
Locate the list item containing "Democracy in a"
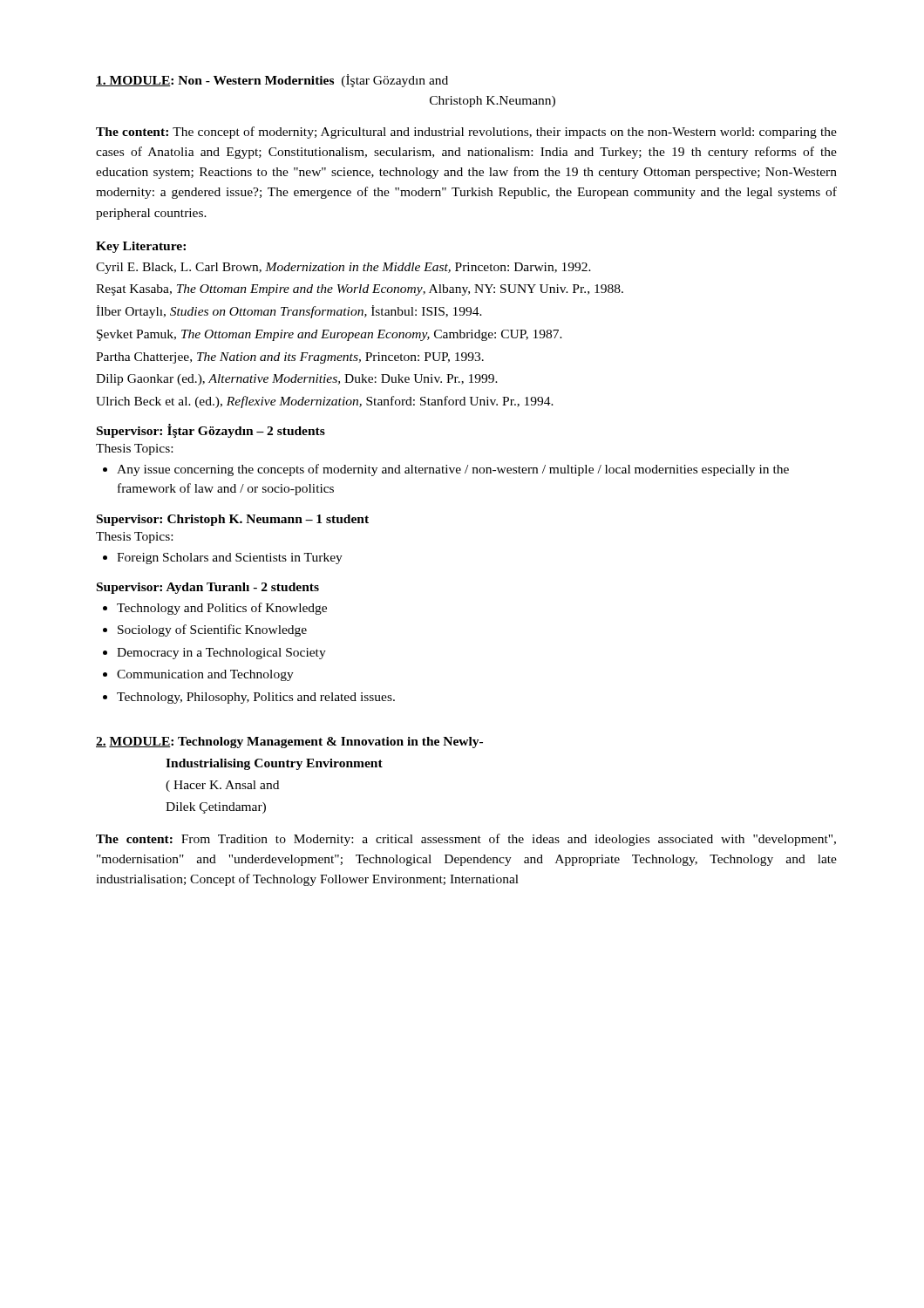point(221,652)
